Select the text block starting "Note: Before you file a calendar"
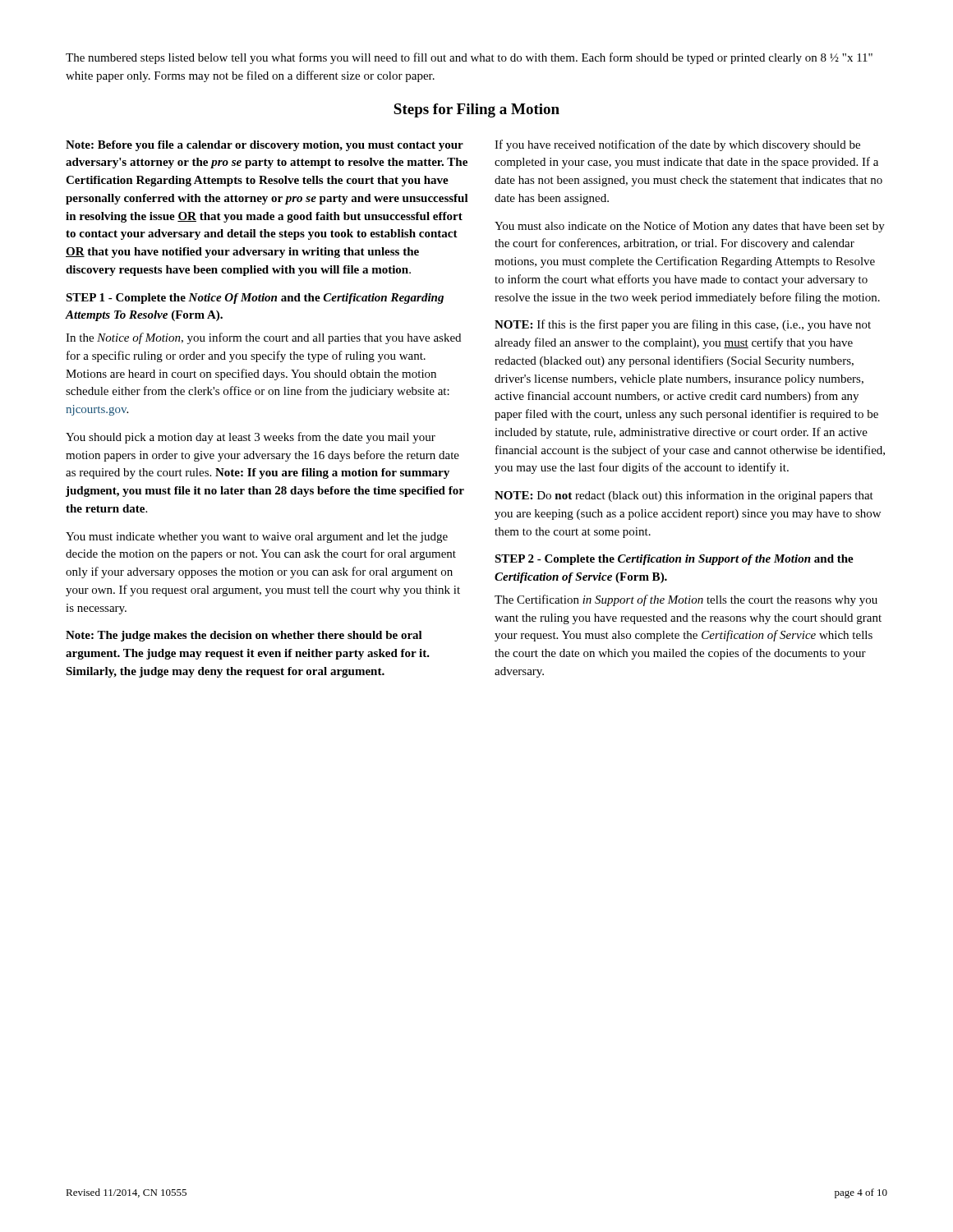Viewport: 953px width, 1232px height. point(267,207)
